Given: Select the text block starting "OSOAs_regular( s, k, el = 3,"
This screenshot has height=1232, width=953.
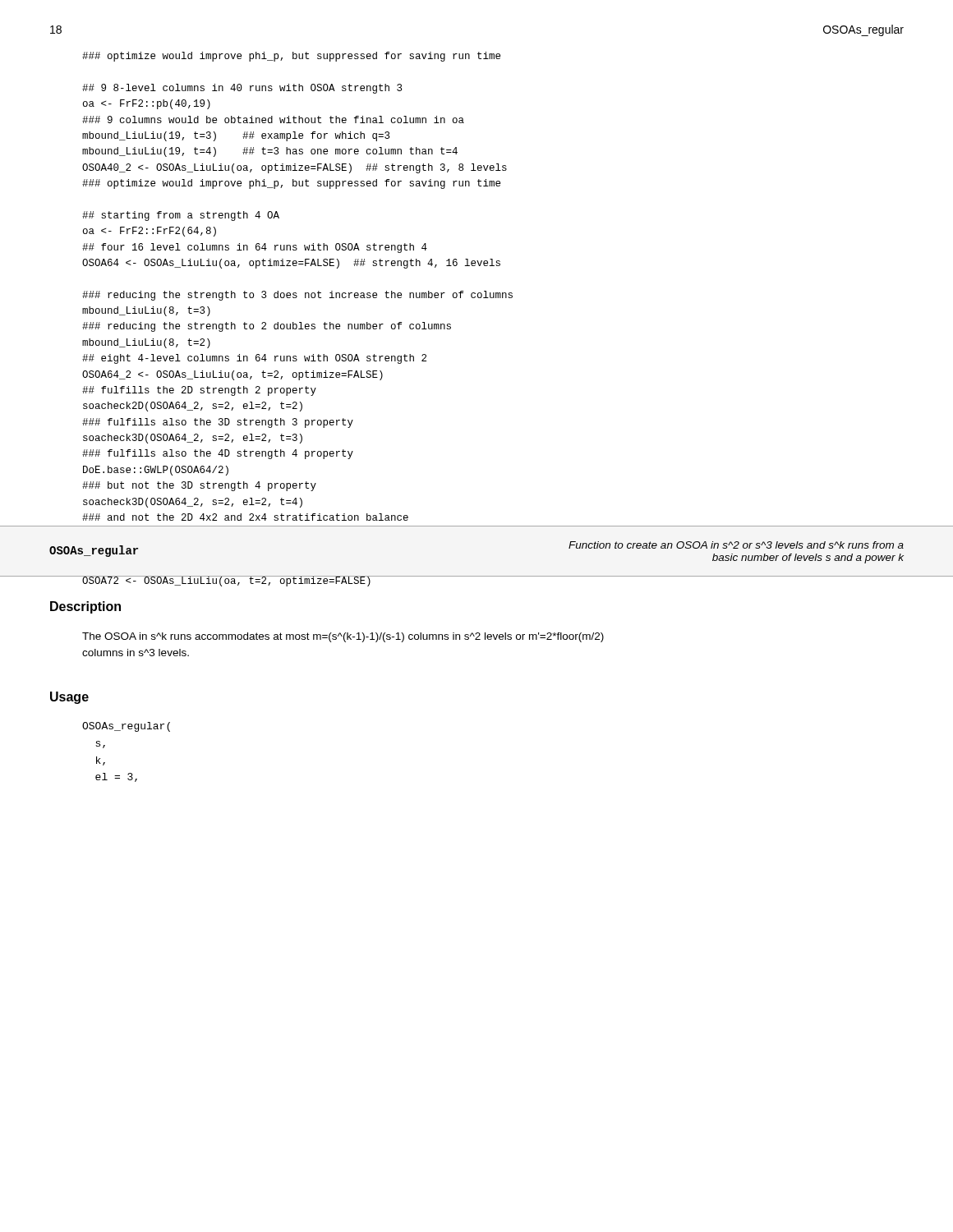Looking at the screenshot, I should coord(126,727).
